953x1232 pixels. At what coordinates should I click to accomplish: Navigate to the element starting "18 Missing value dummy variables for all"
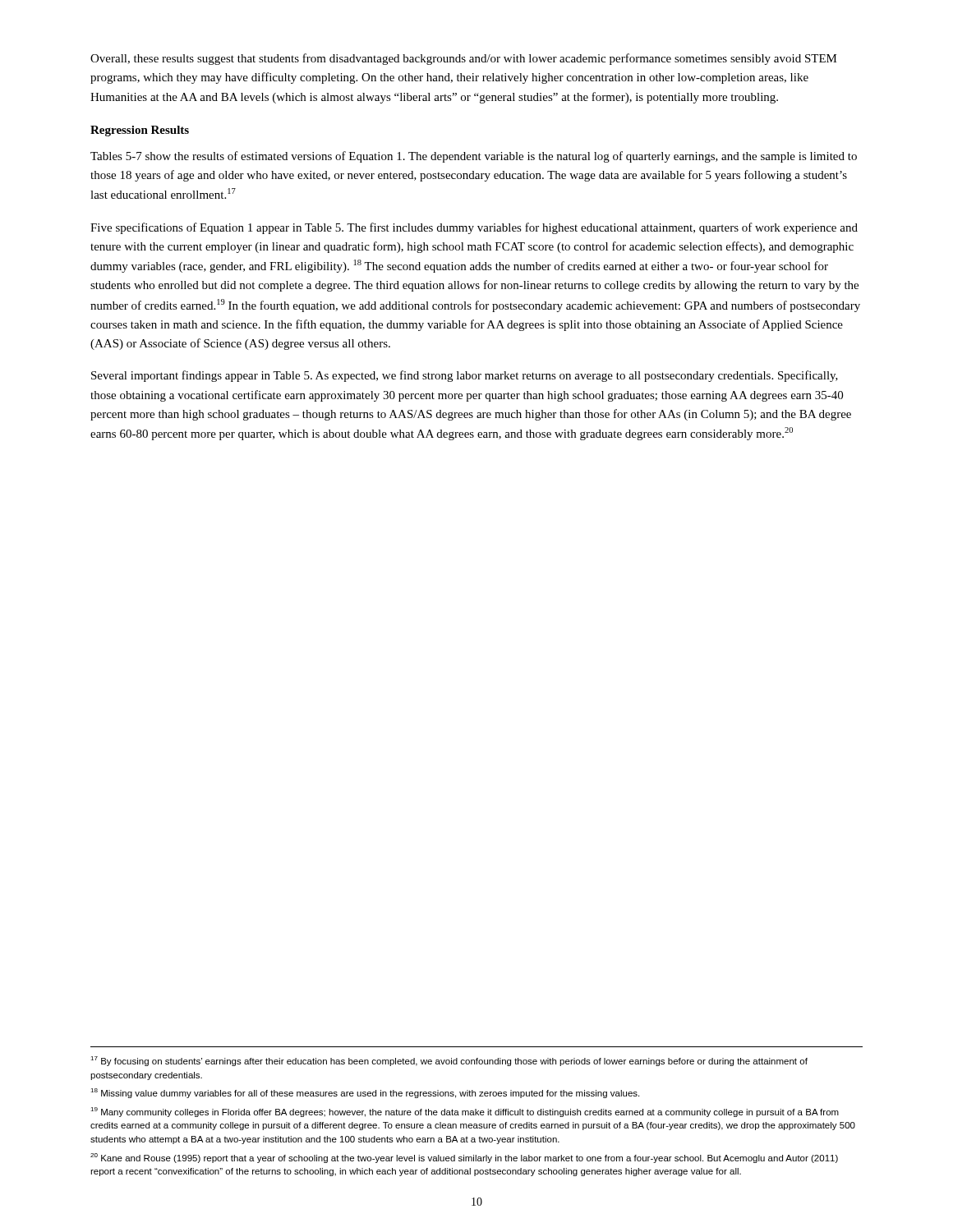tap(365, 1093)
